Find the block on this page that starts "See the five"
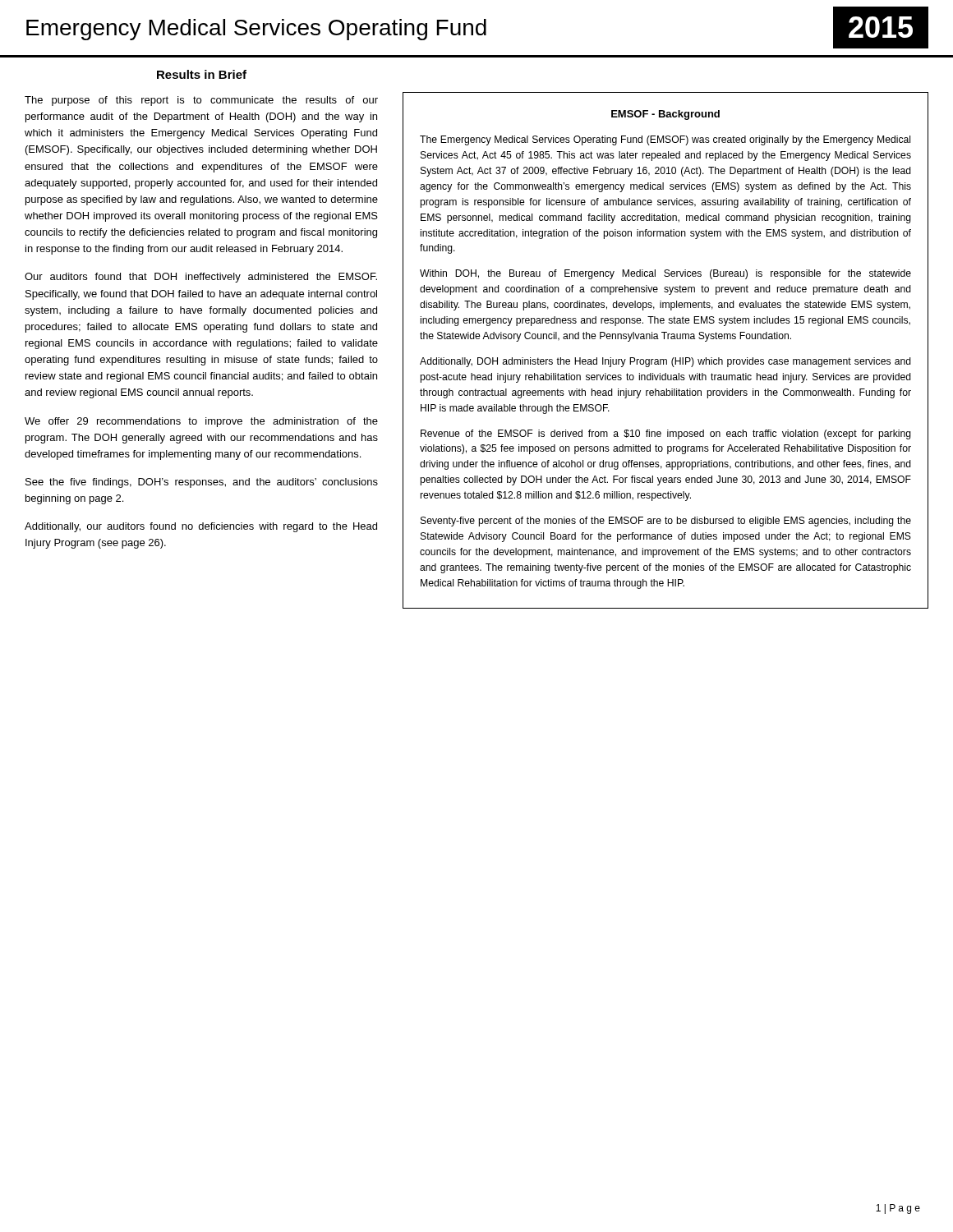 click(201, 490)
